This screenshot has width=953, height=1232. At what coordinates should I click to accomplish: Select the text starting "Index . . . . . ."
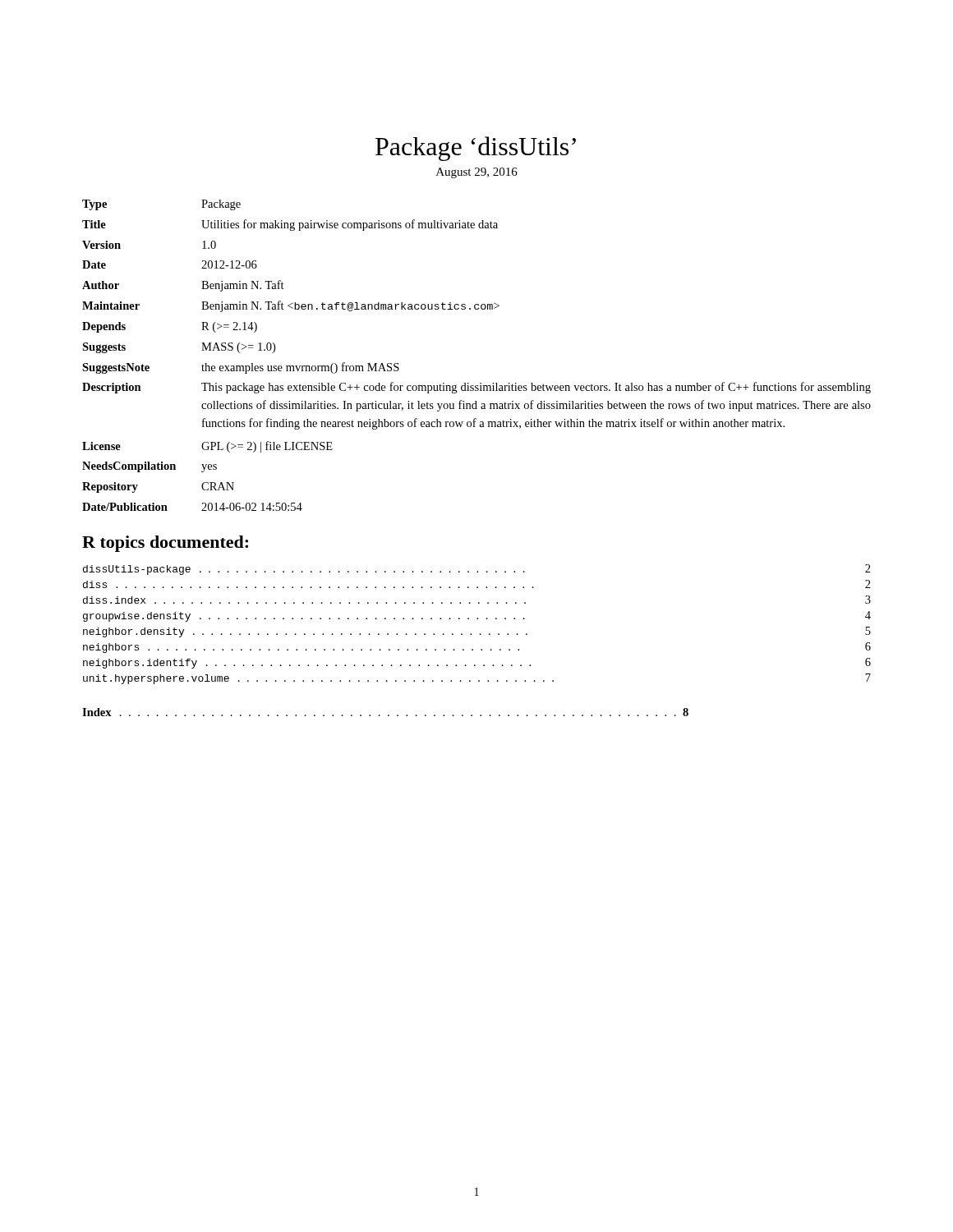(385, 712)
